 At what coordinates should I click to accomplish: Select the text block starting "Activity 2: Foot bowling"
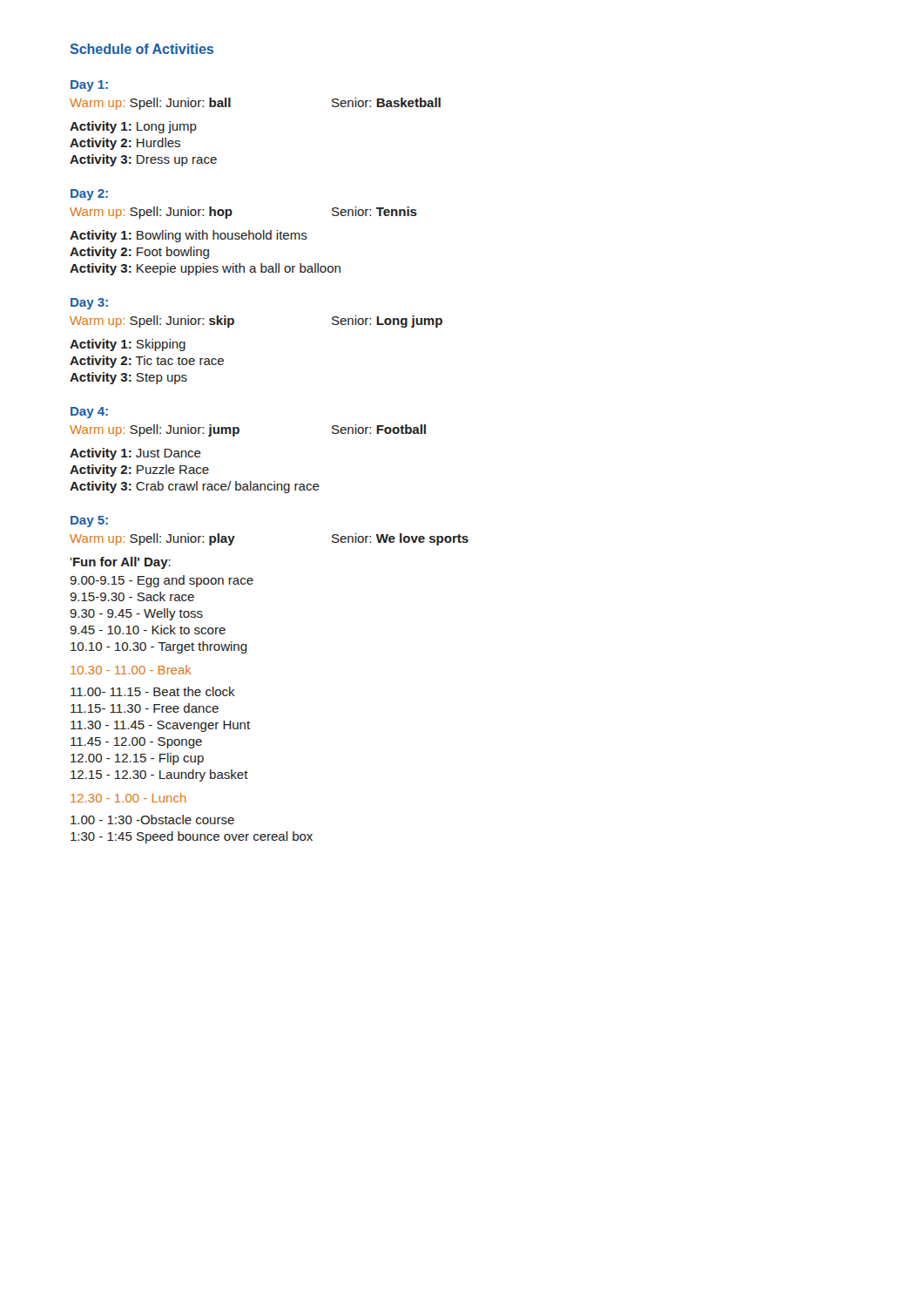pos(140,251)
